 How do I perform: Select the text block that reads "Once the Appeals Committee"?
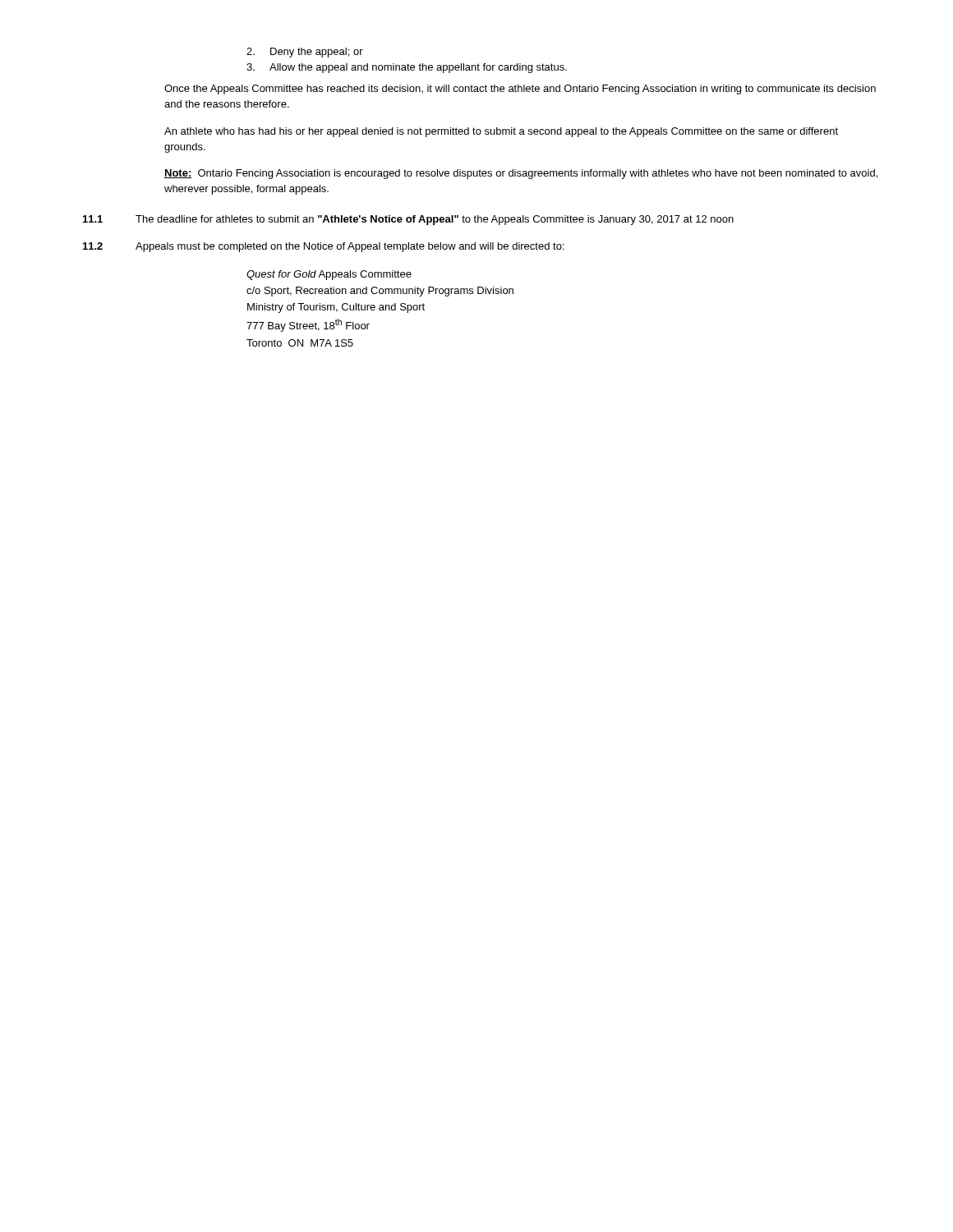(x=520, y=96)
